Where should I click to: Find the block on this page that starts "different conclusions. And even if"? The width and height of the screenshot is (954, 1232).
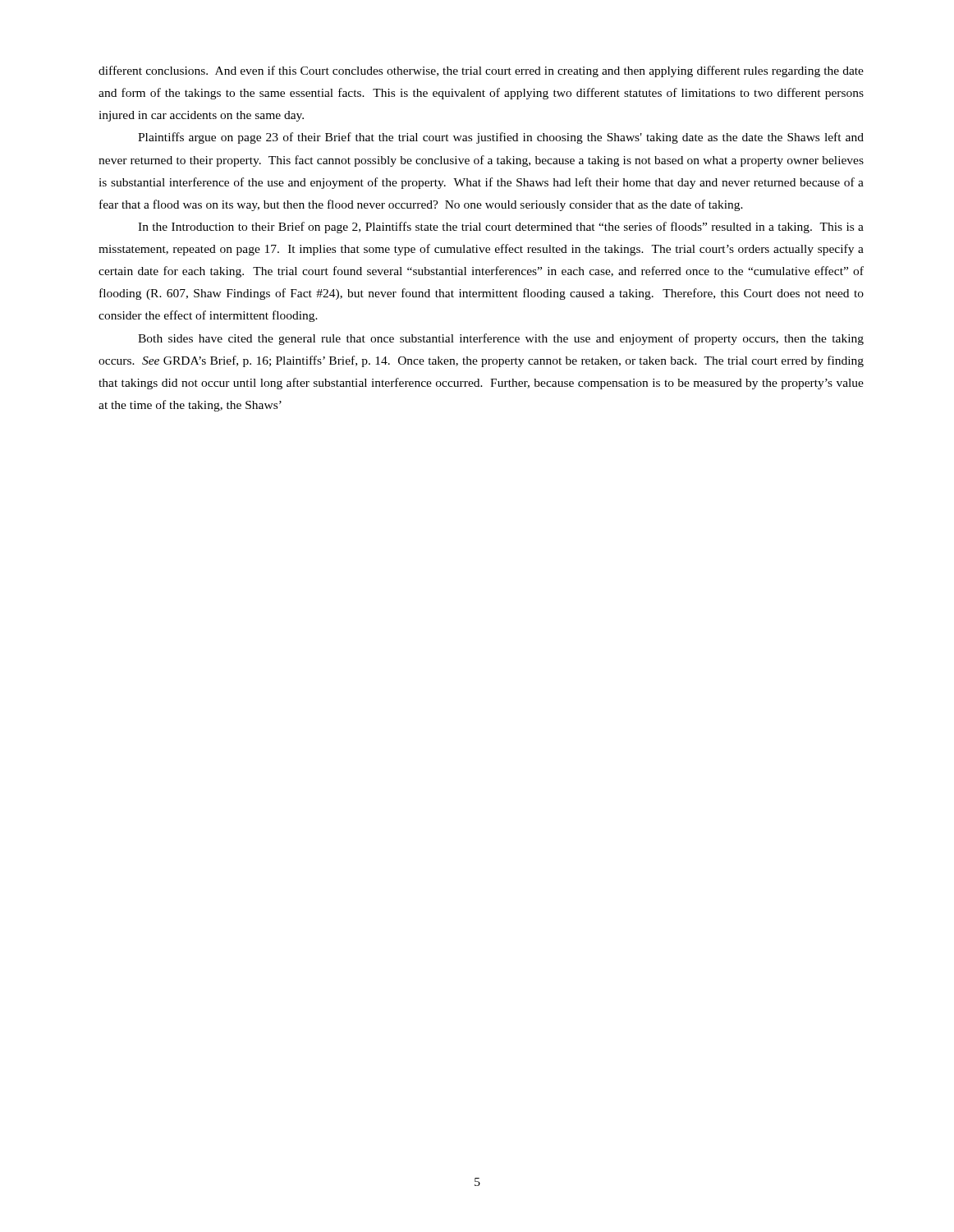coord(481,93)
